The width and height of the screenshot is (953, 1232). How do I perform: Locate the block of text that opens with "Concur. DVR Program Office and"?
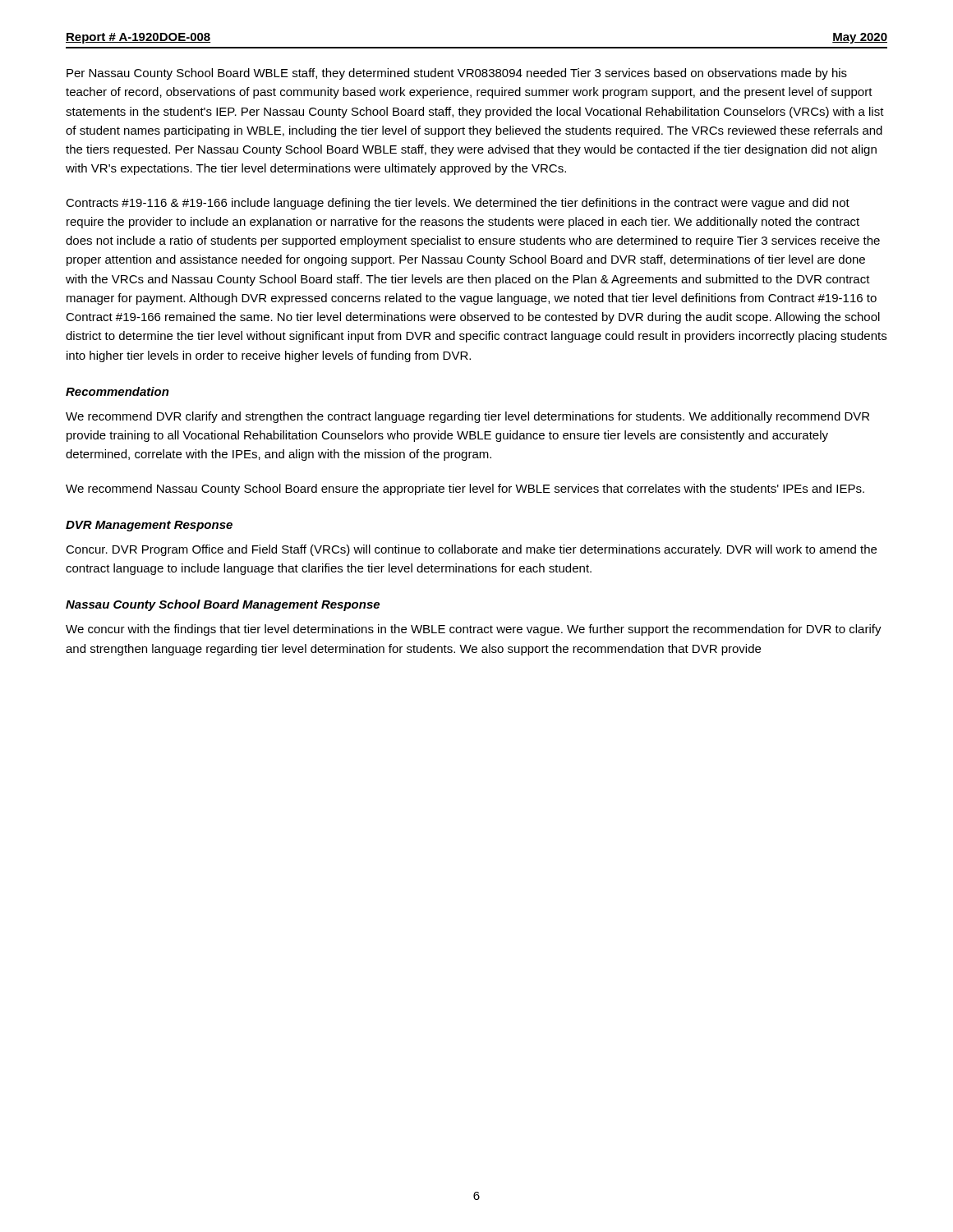click(x=472, y=558)
